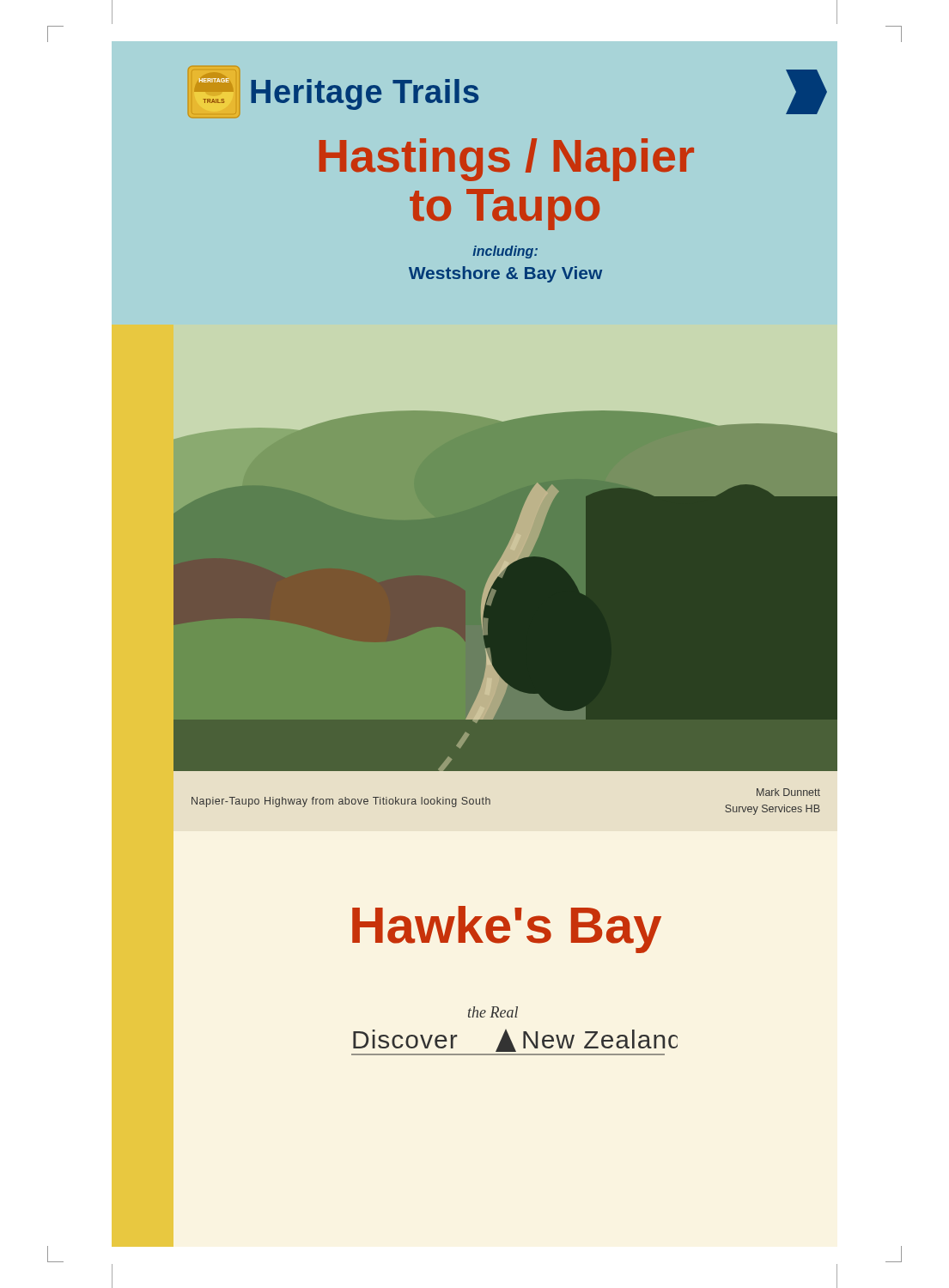Select the logo
The height and width of the screenshot is (1288, 949).
505,1035
